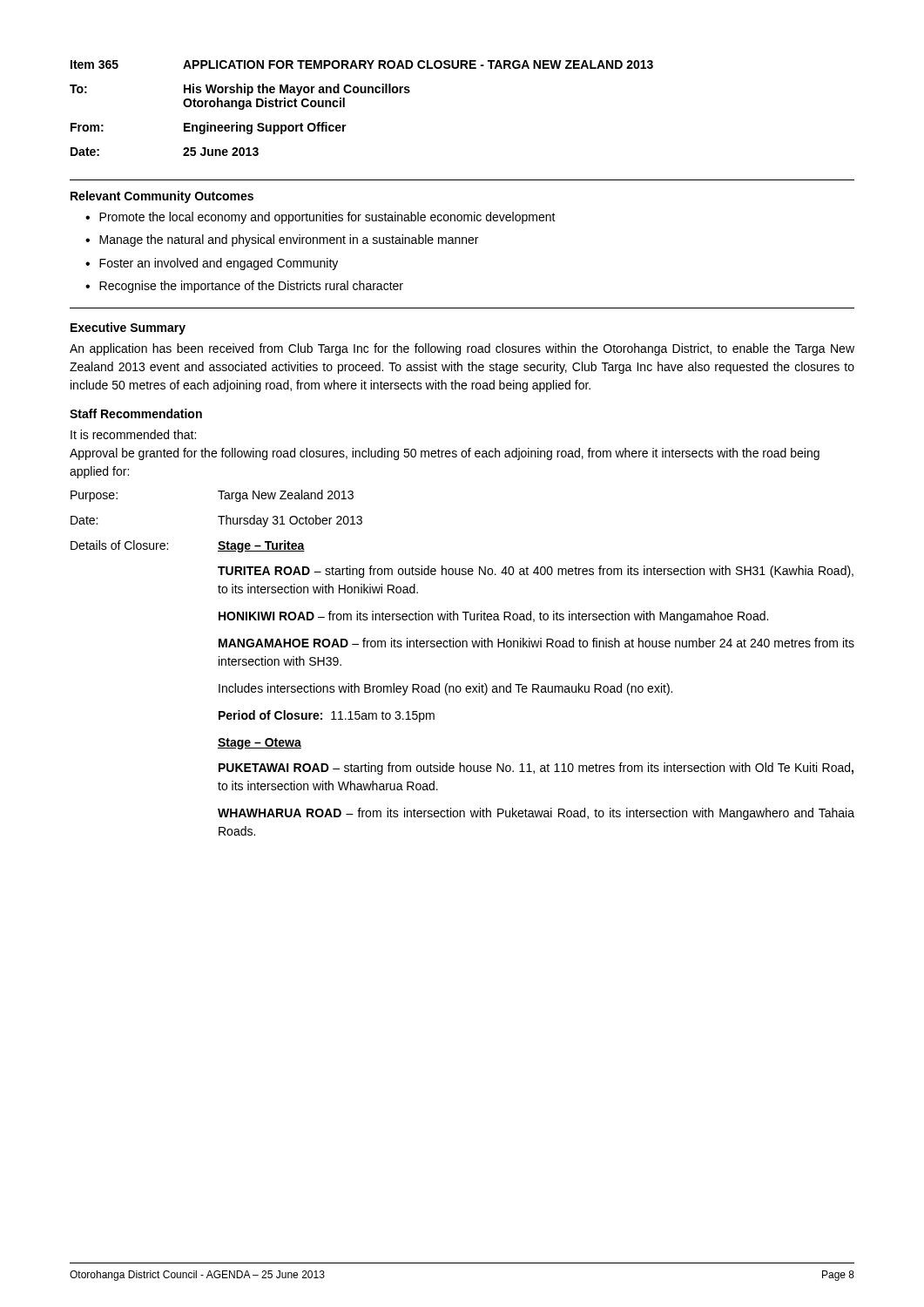Click on the text containing "Thursday 31 October 2013"
924x1307 pixels.
pos(290,520)
